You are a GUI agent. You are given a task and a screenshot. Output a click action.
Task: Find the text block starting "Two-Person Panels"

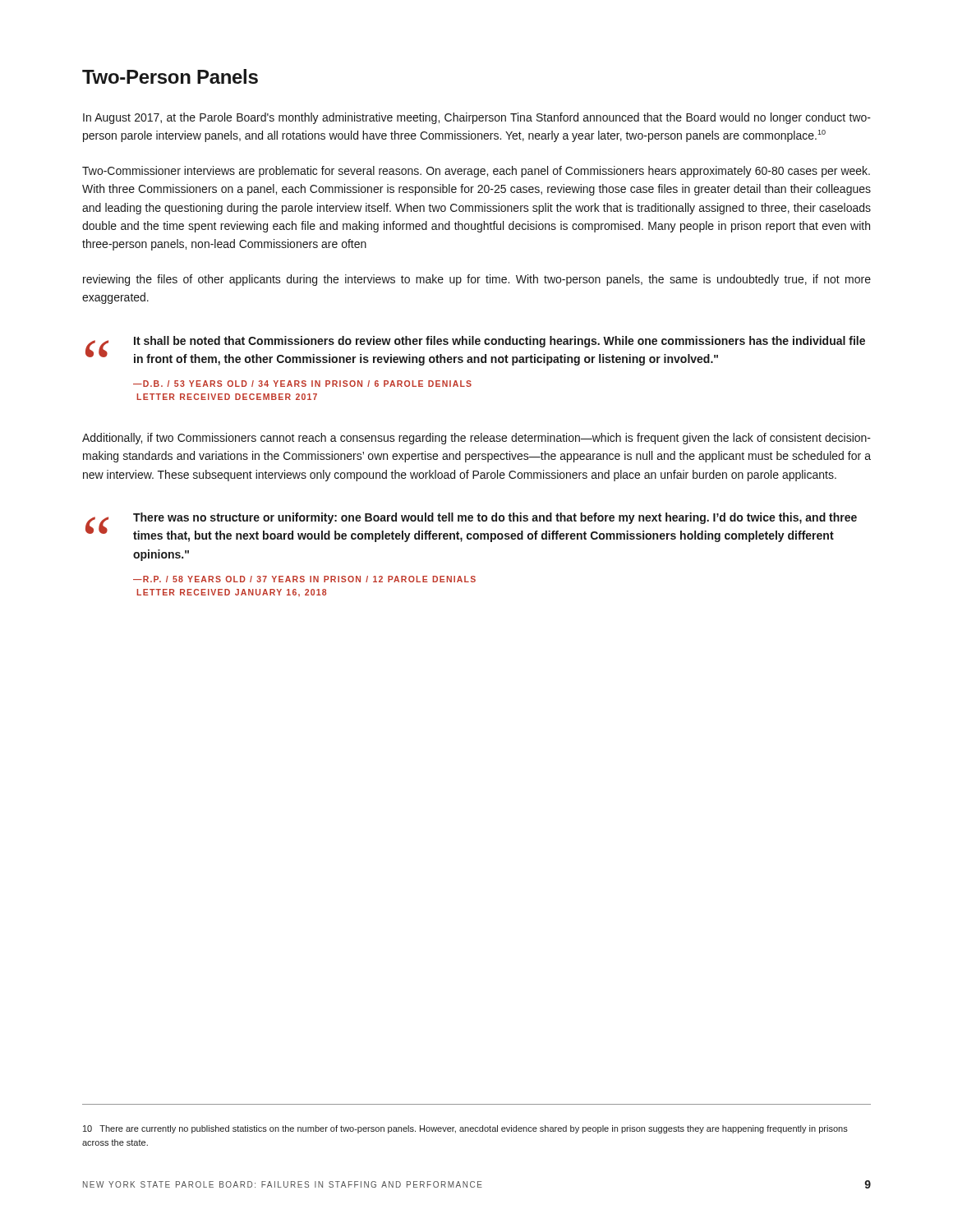[x=170, y=77]
